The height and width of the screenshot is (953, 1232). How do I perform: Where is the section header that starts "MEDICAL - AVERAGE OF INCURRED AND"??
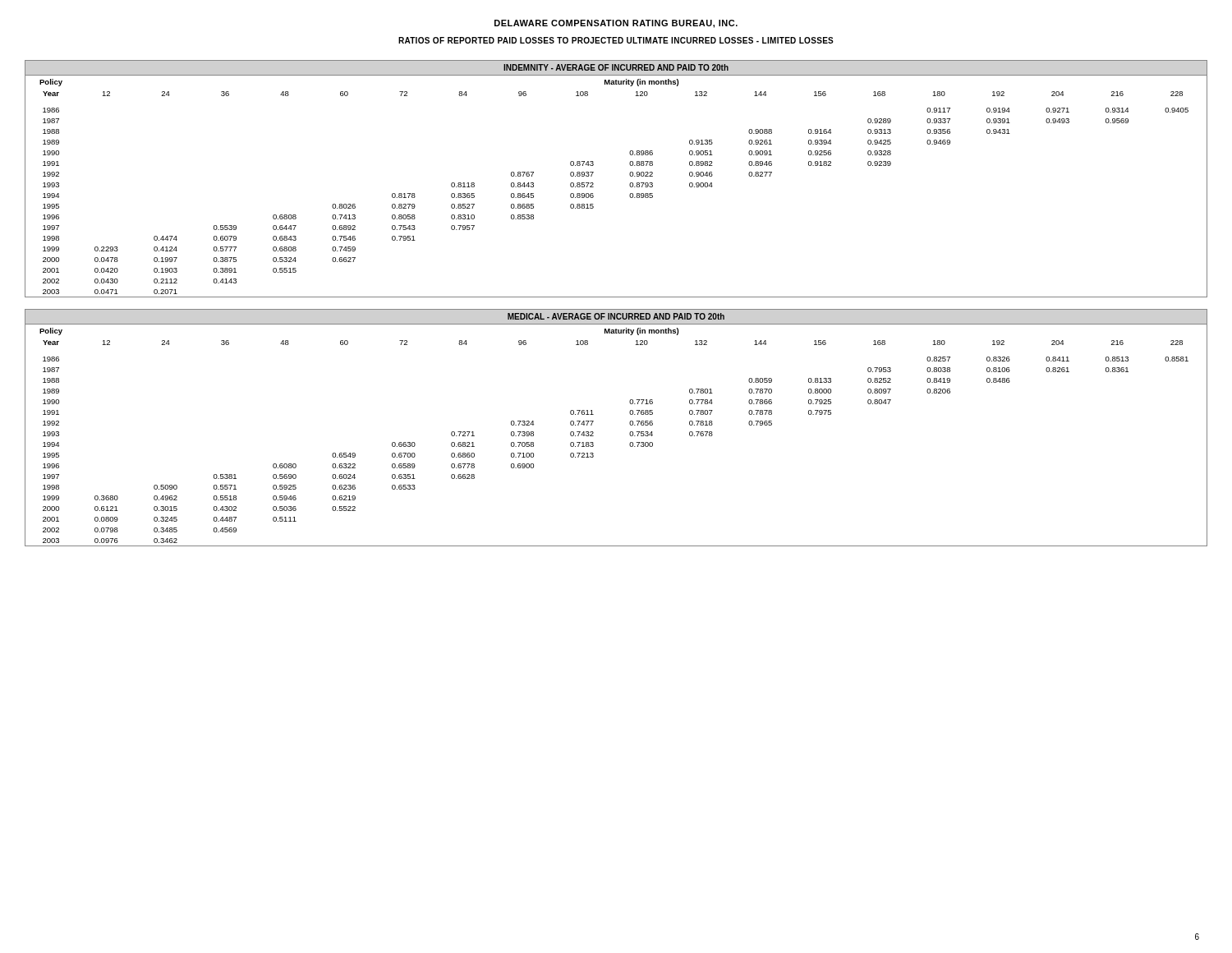[x=616, y=317]
